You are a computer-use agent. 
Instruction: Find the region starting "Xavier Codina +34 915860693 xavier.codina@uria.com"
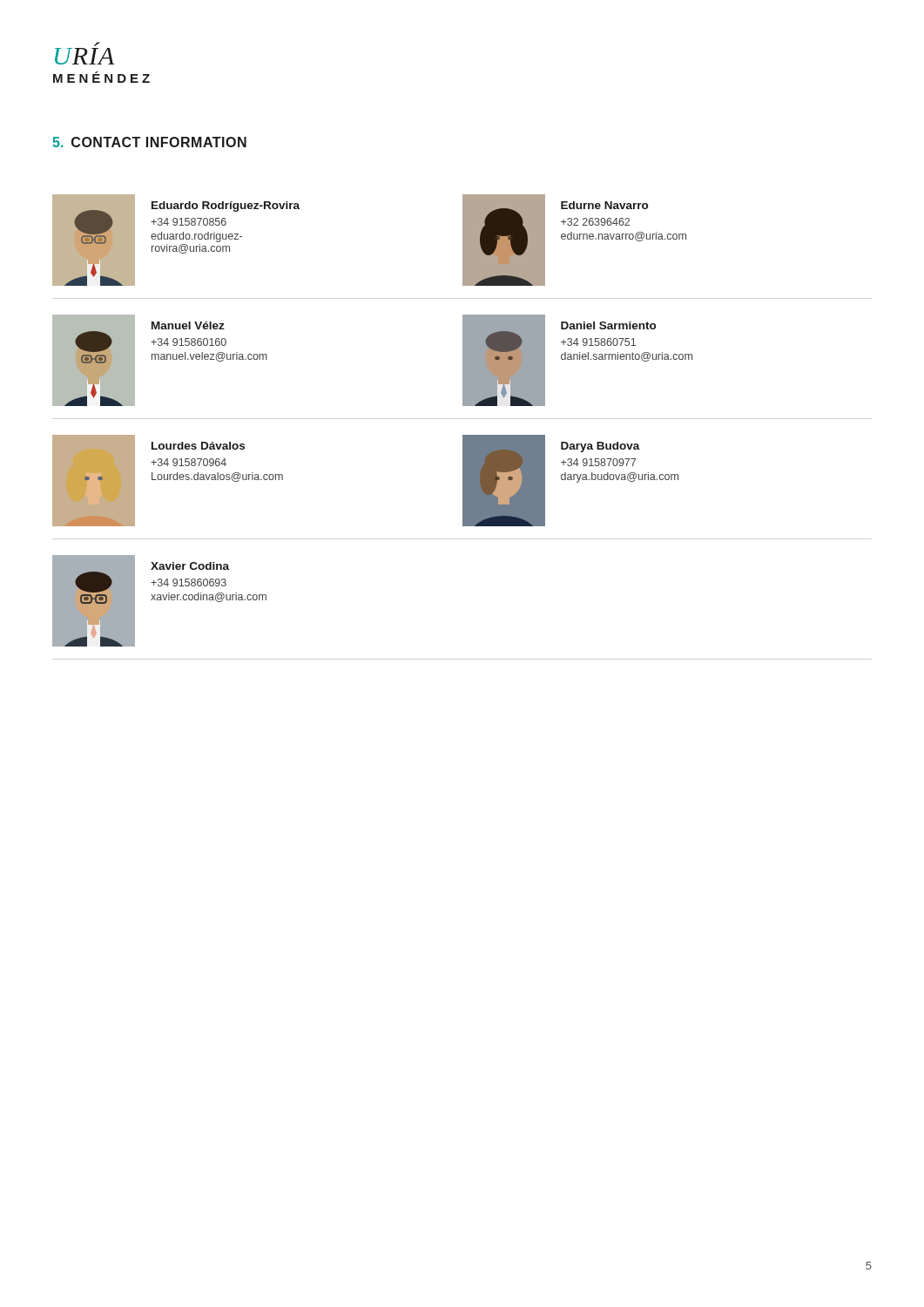[x=209, y=581]
